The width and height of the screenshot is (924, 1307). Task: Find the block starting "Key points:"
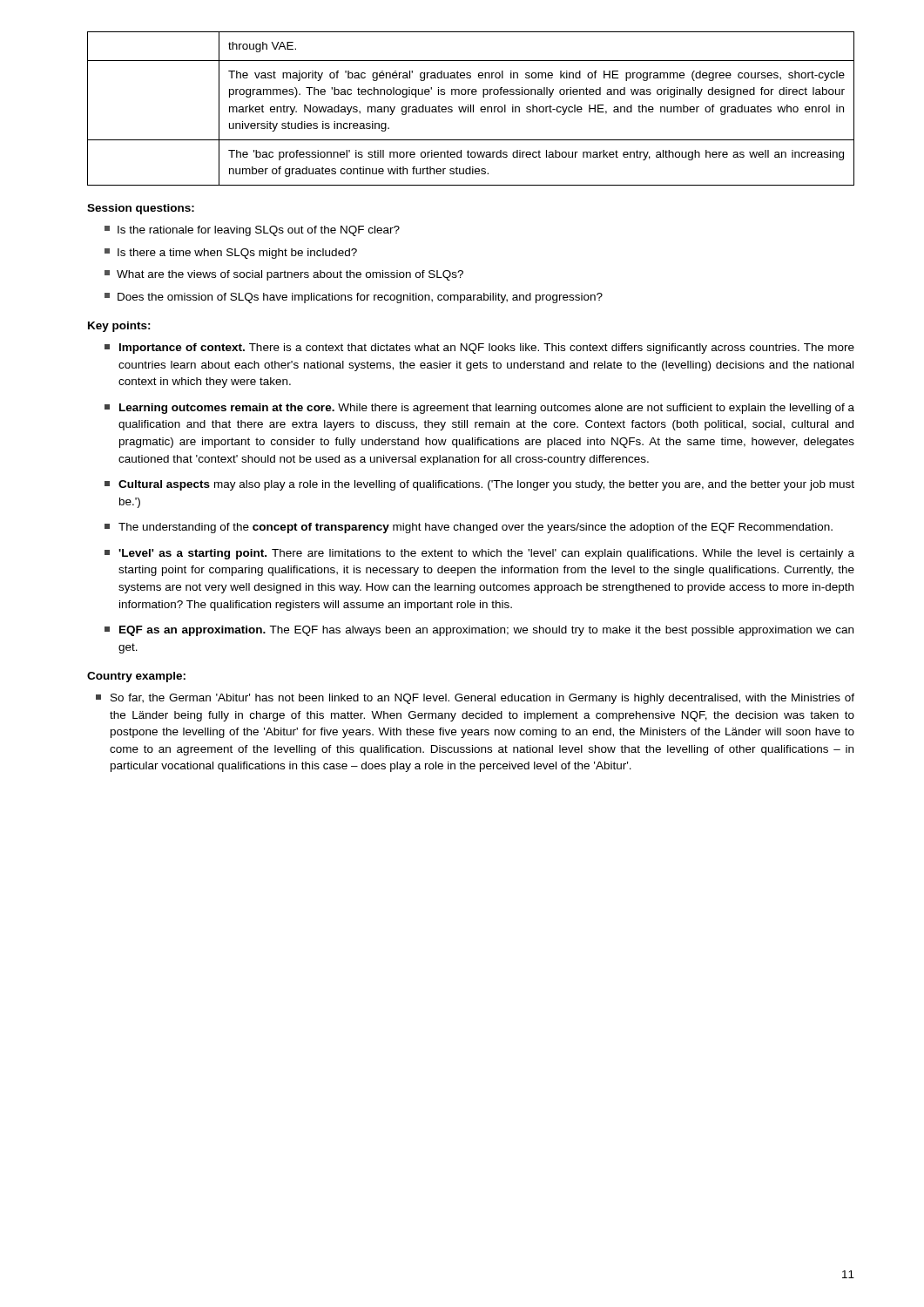(x=119, y=326)
